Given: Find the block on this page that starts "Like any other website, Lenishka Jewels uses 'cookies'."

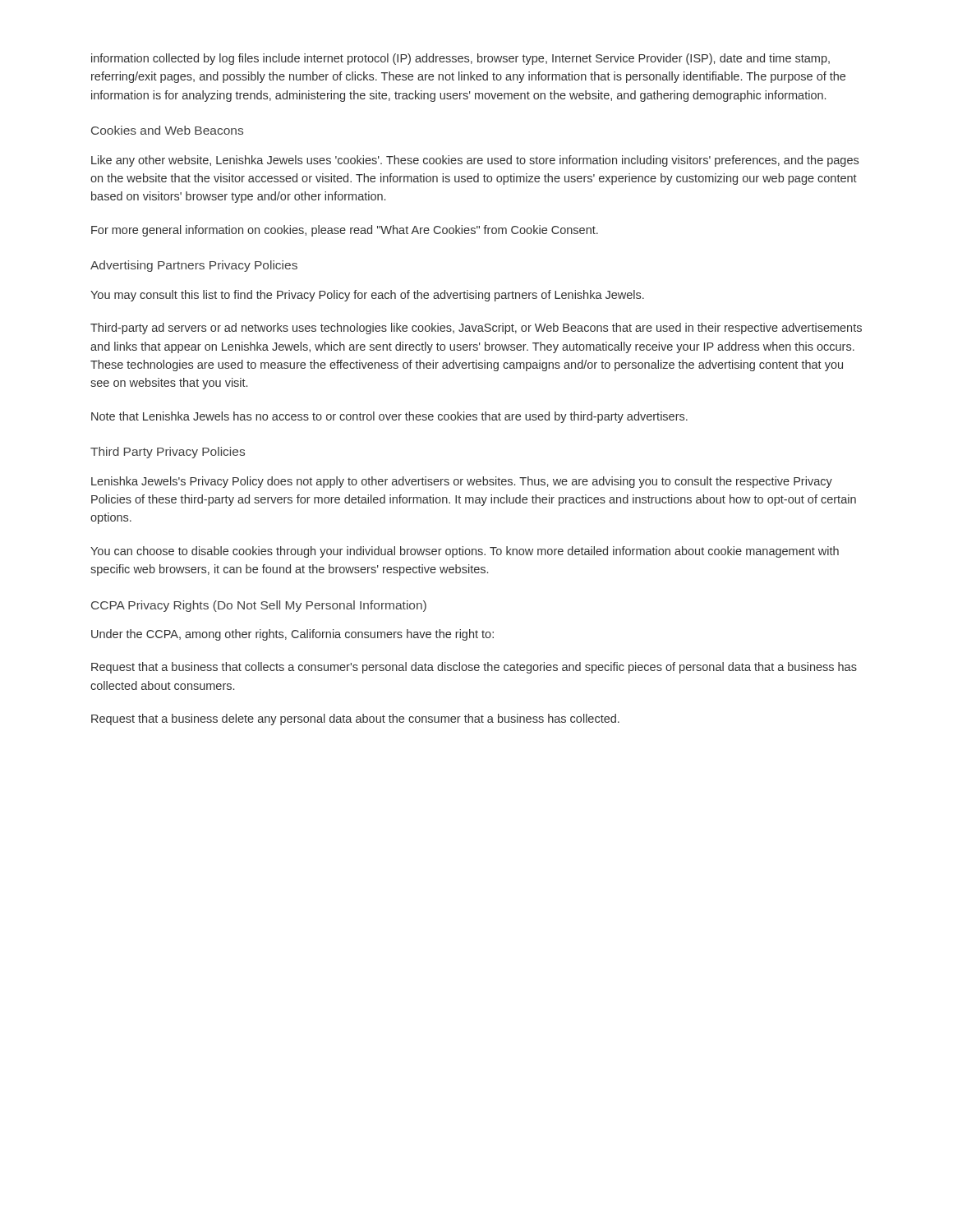Looking at the screenshot, I should click(x=475, y=178).
